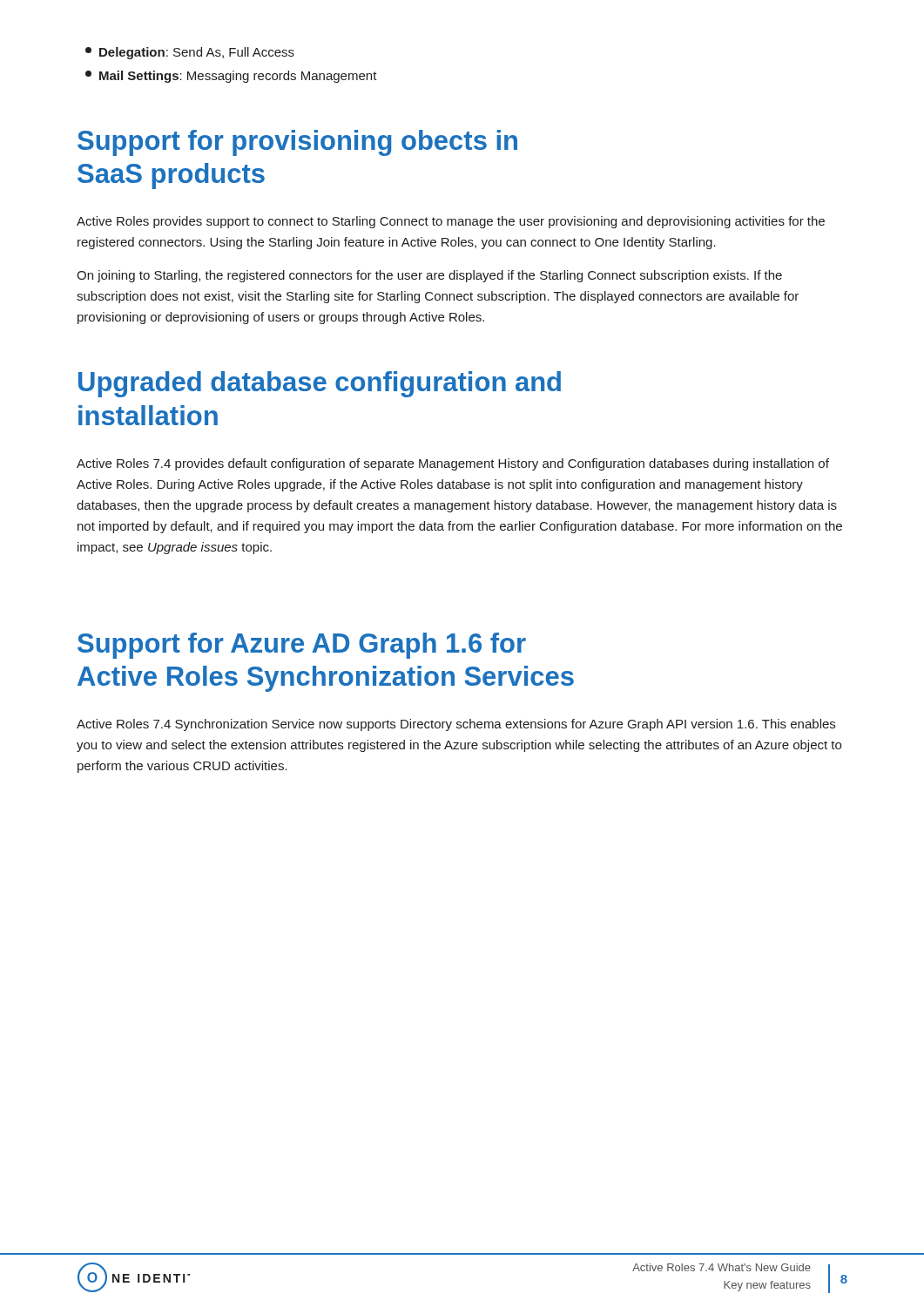Locate the text starting "Upgraded database configuration andinstallation"
This screenshot has width=924, height=1307.
[x=320, y=399]
